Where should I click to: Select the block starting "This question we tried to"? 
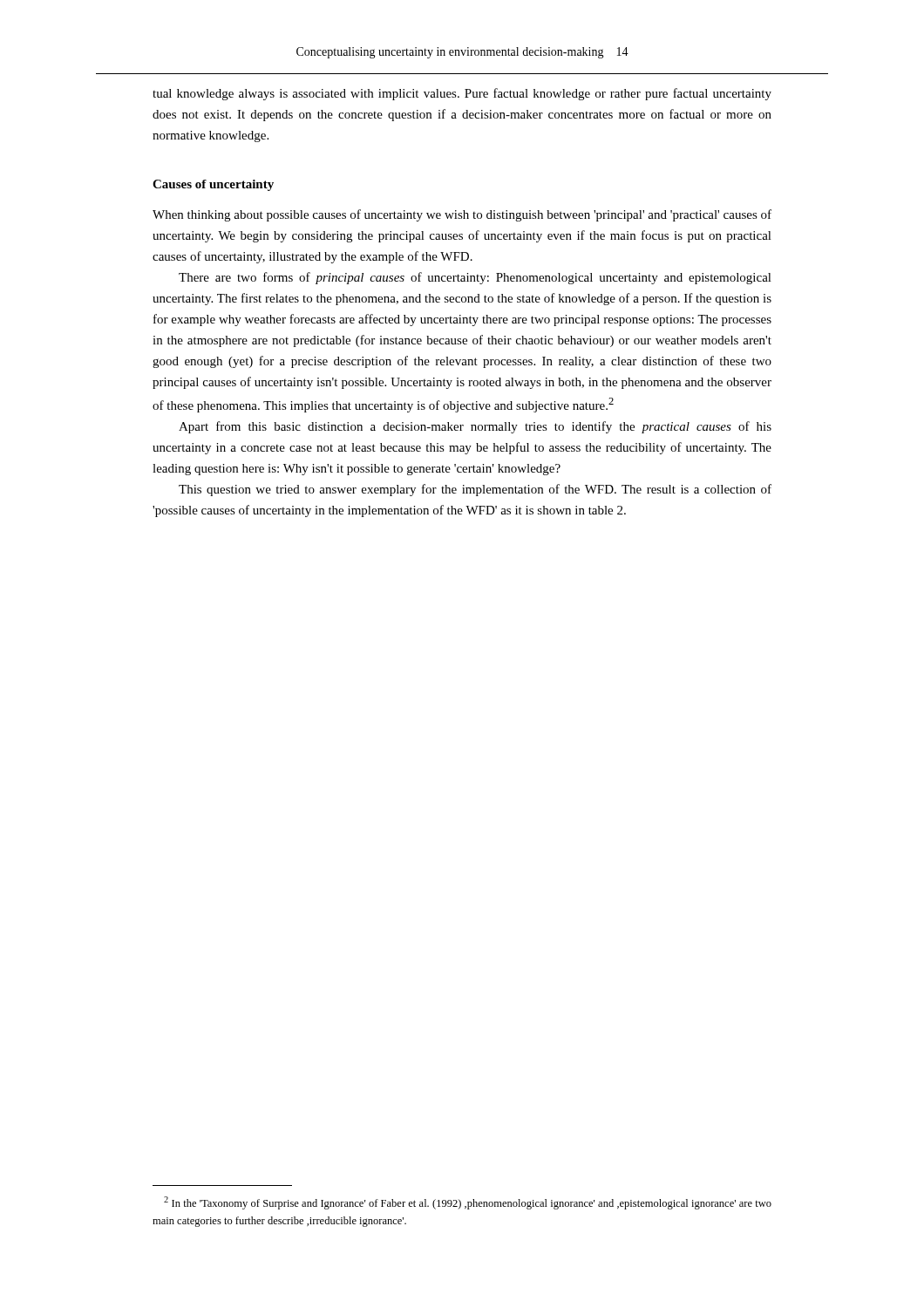coord(462,500)
